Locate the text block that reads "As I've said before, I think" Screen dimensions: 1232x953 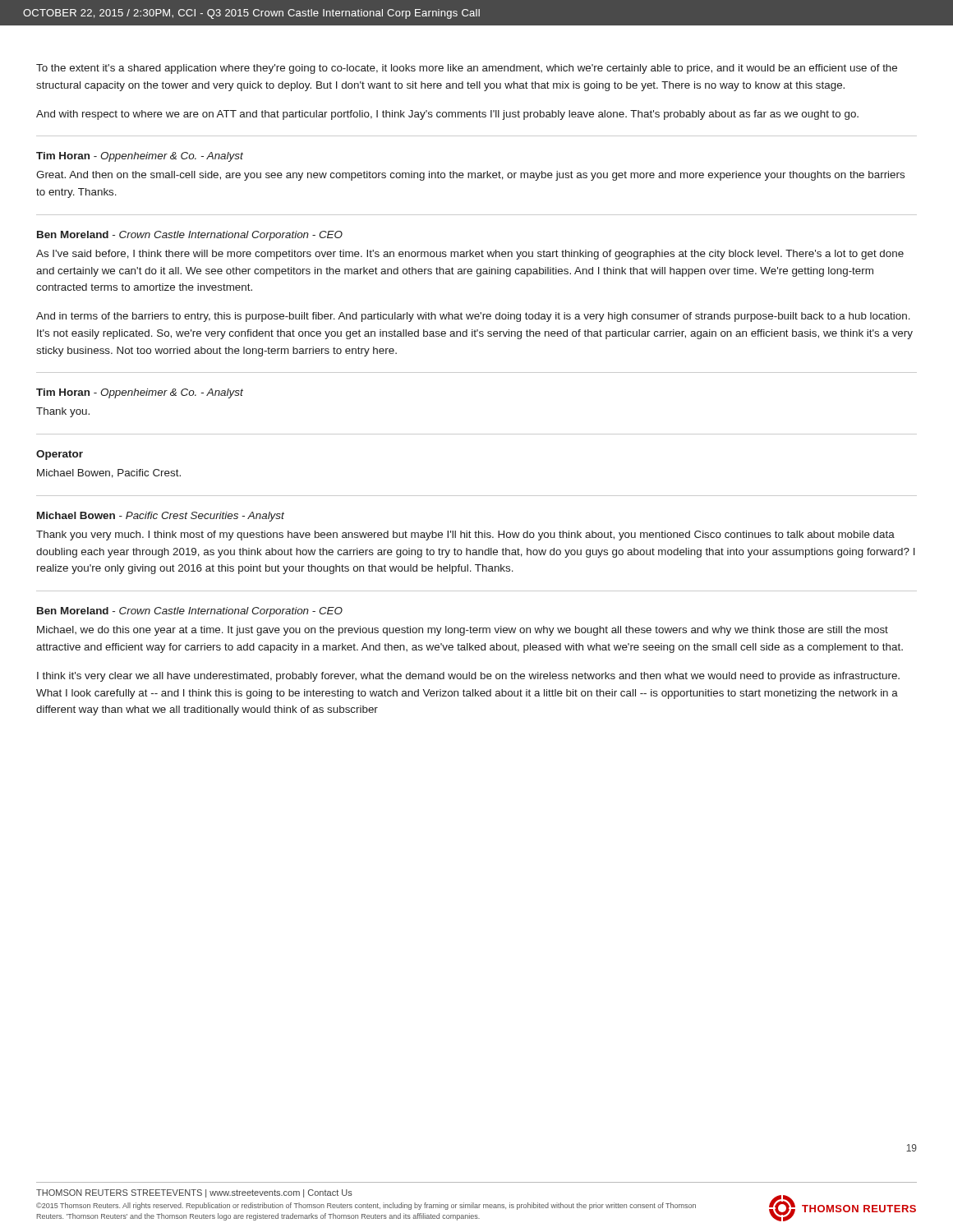(470, 270)
